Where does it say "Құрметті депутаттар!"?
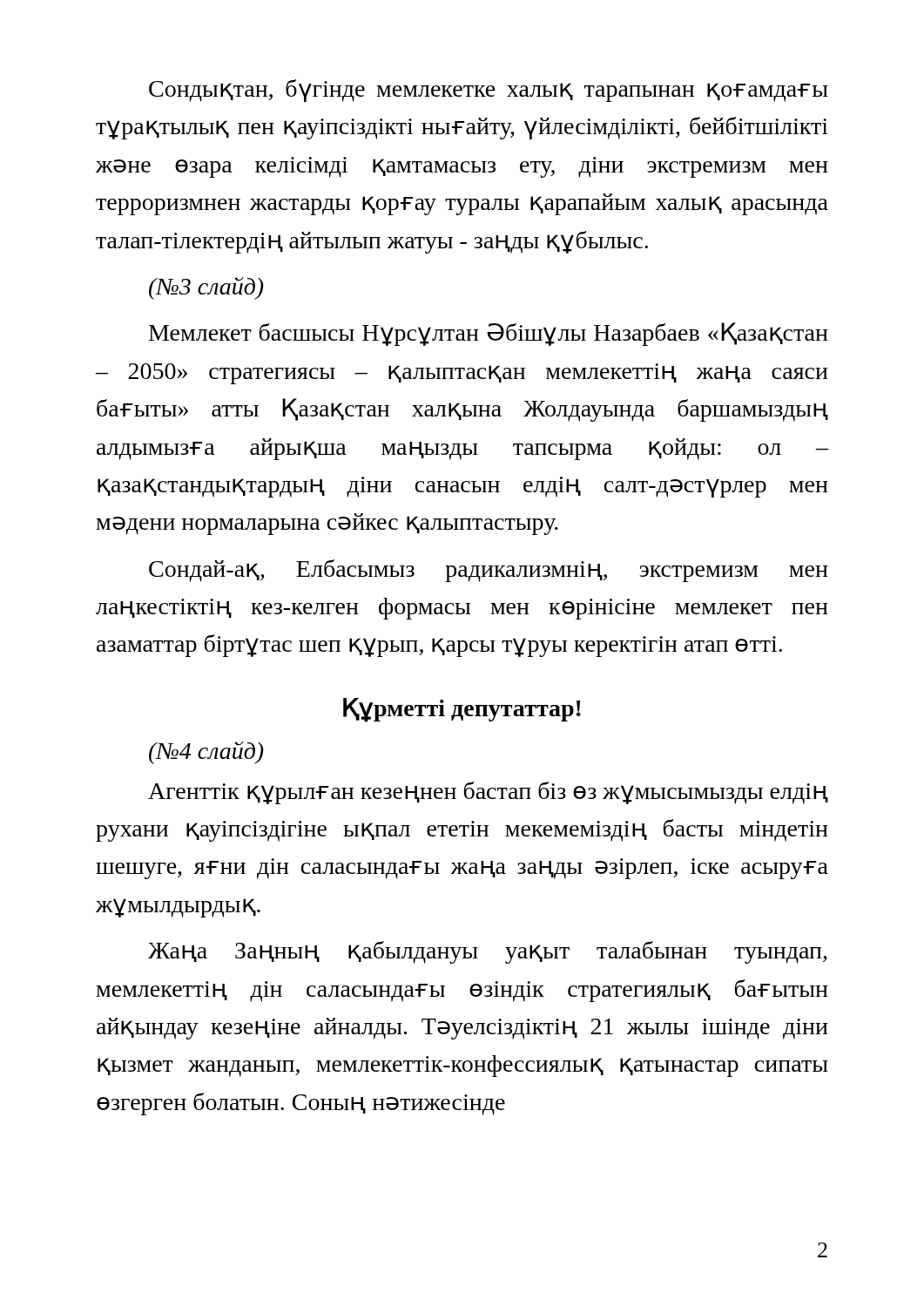This screenshot has width=924, height=1307. click(462, 708)
